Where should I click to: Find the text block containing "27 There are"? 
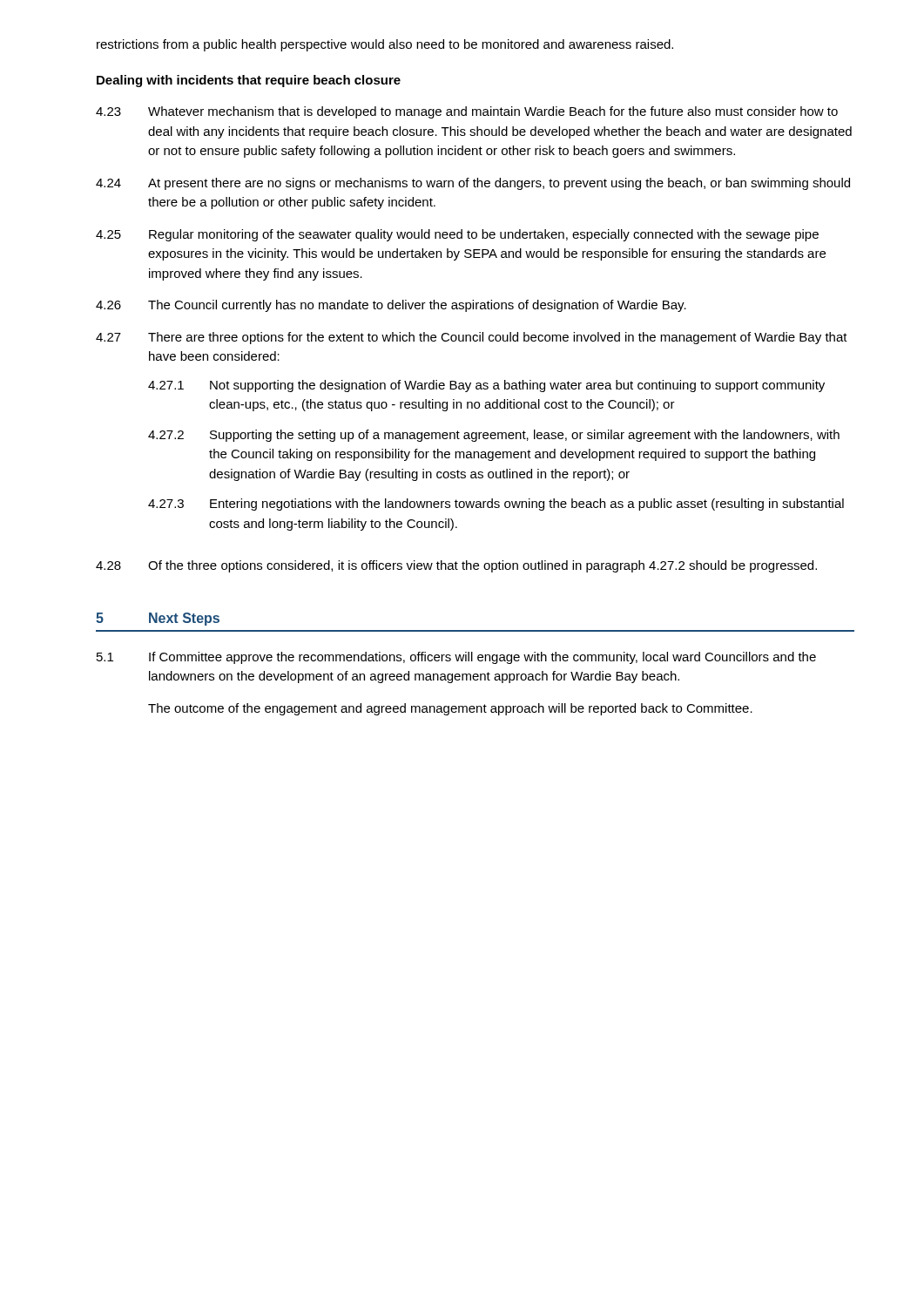[x=475, y=435]
